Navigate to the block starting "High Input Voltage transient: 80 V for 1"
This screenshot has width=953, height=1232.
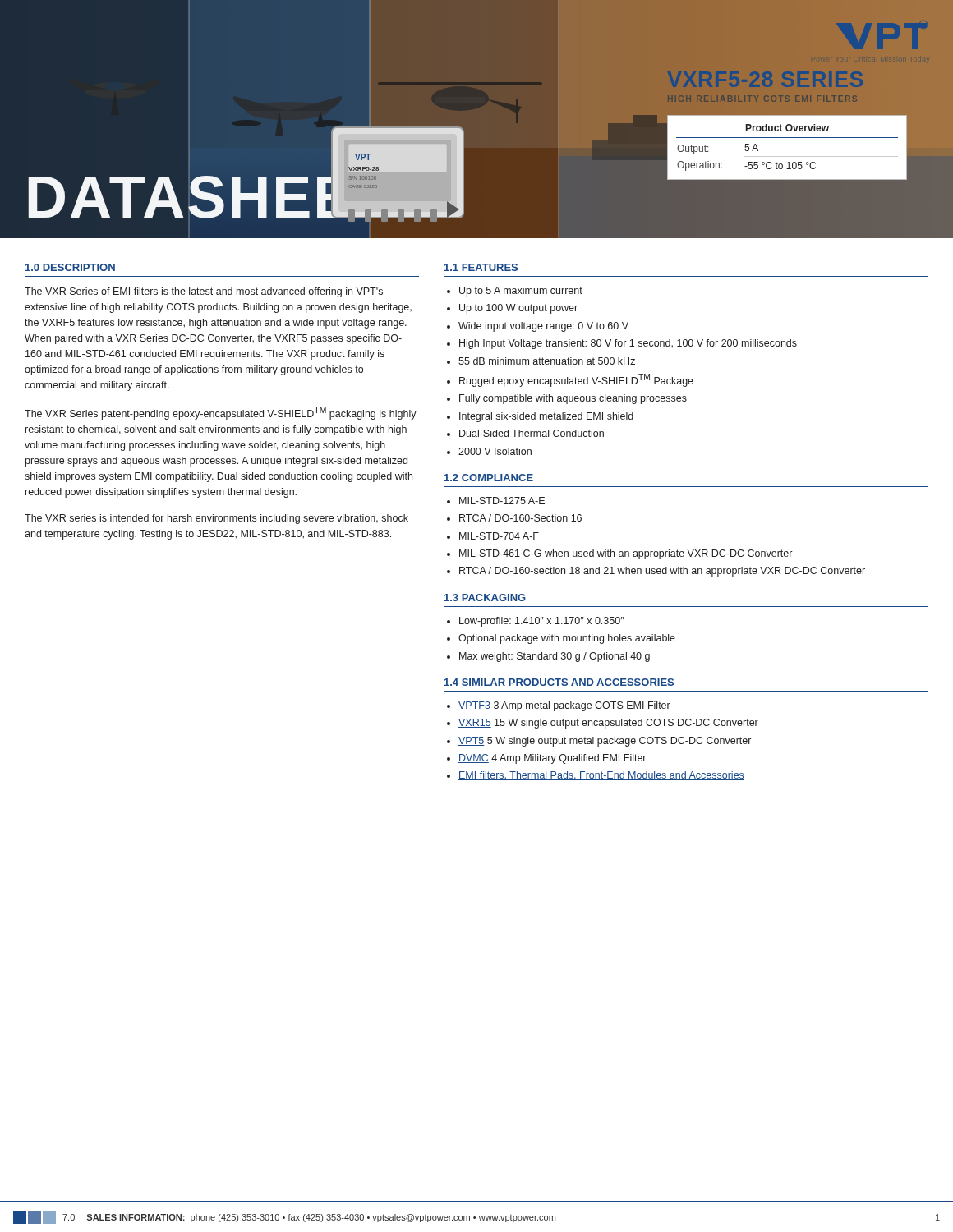pyautogui.click(x=628, y=343)
